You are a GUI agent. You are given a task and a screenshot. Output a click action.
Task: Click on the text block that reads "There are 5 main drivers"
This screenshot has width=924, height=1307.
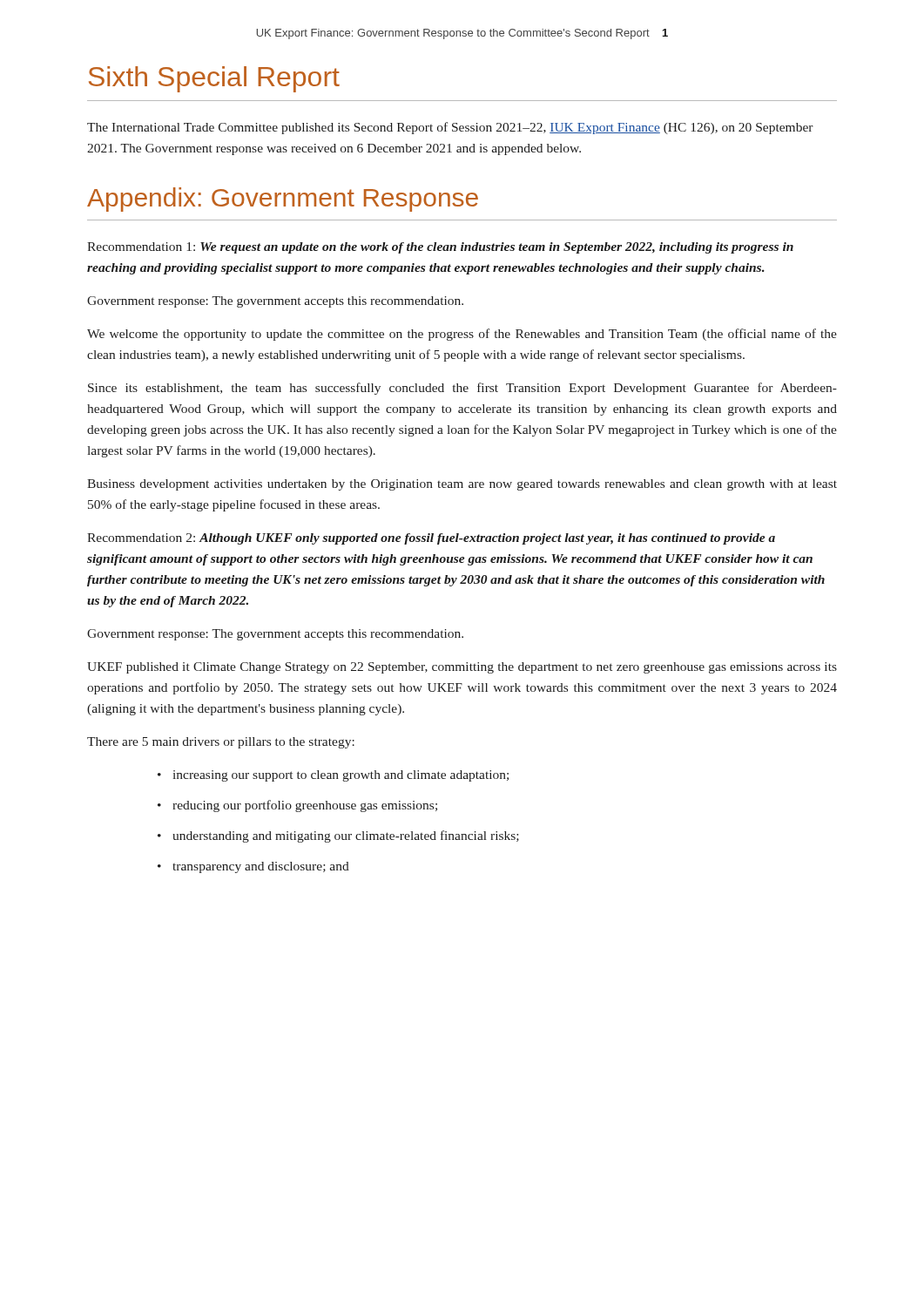(221, 741)
